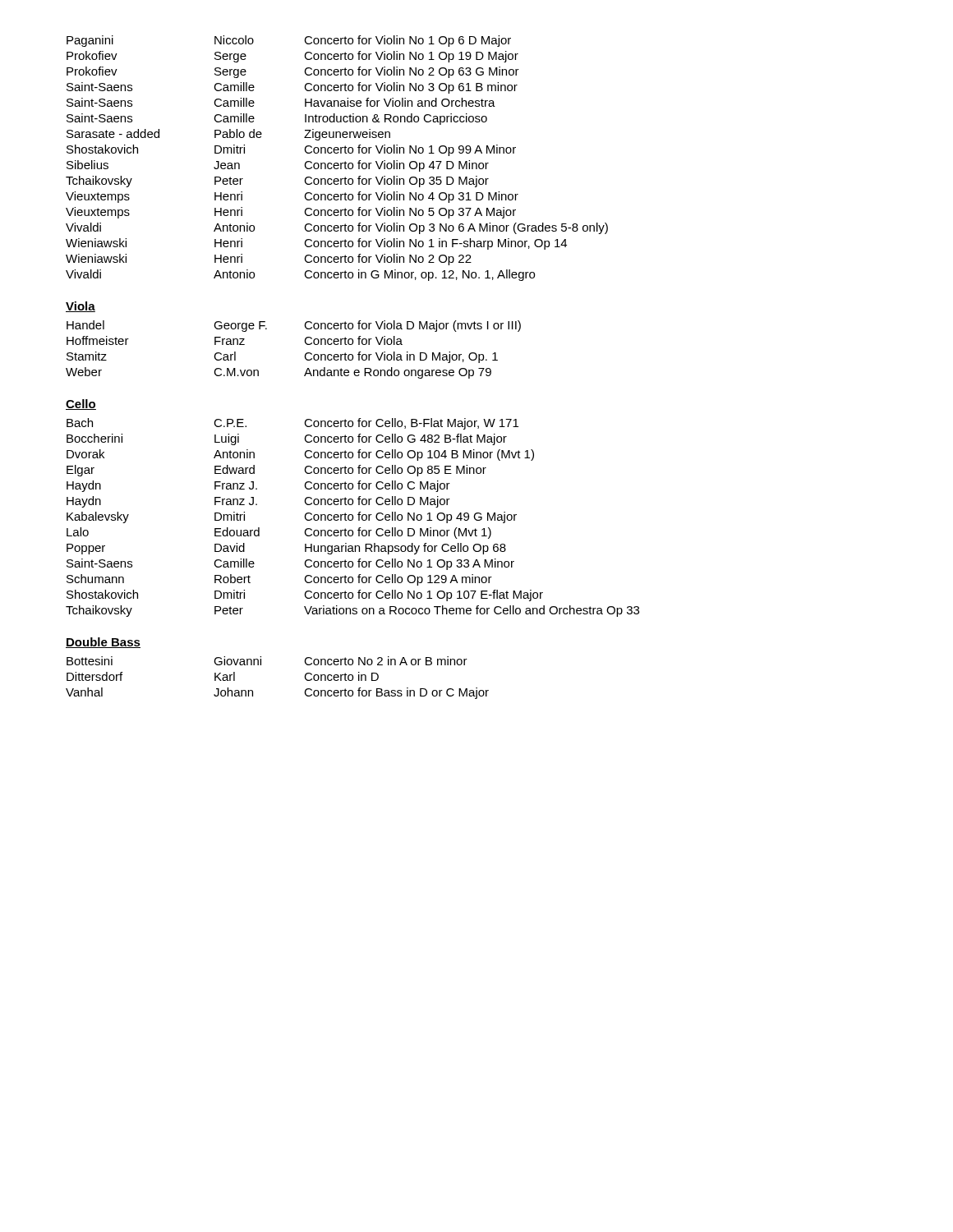Click on the element starting "HoffmeisterFranzConcerto for Viola"
Viewport: 953px width, 1232px height.
pos(476,340)
